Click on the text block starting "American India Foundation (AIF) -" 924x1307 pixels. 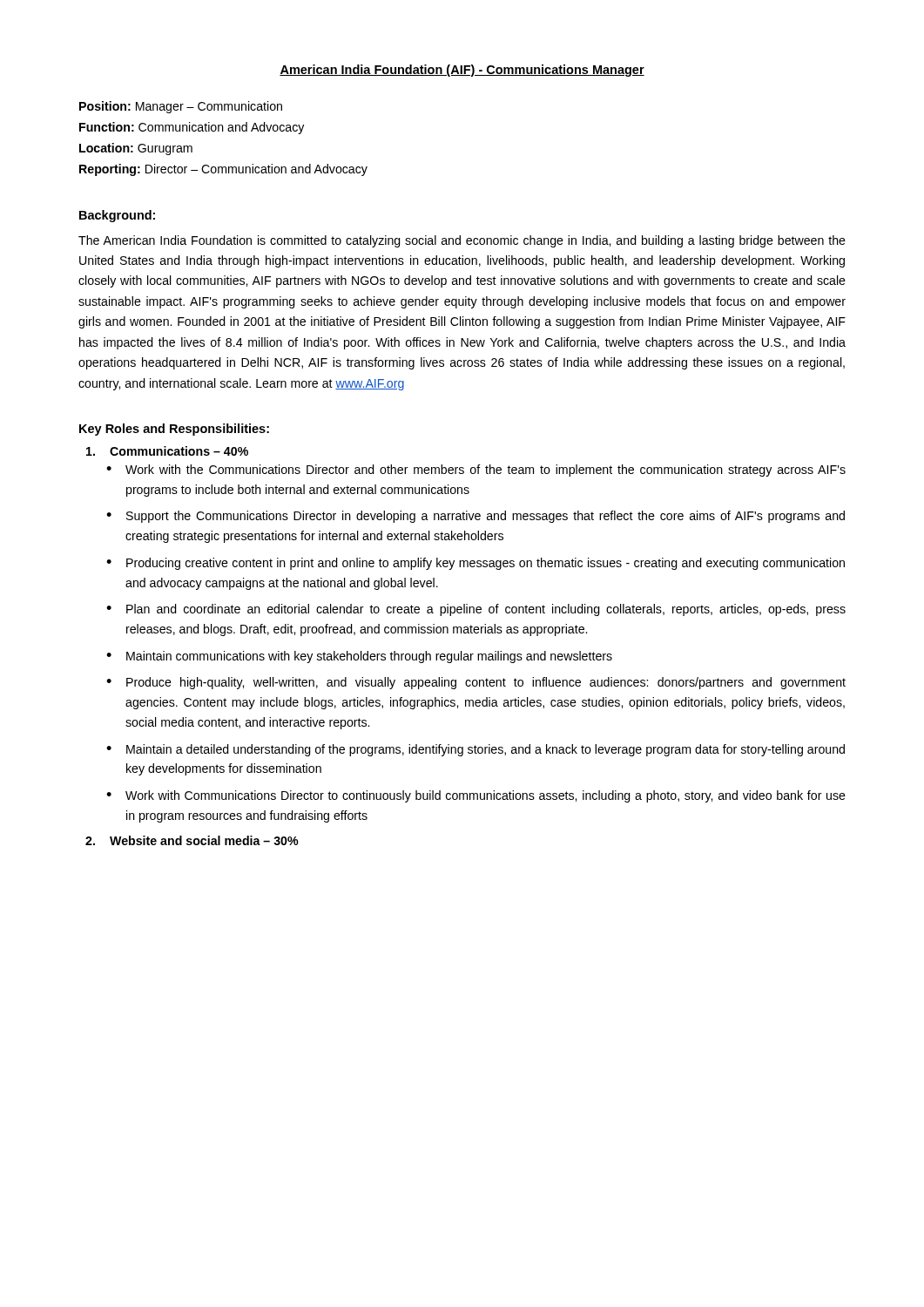click(x=462, y=70)
